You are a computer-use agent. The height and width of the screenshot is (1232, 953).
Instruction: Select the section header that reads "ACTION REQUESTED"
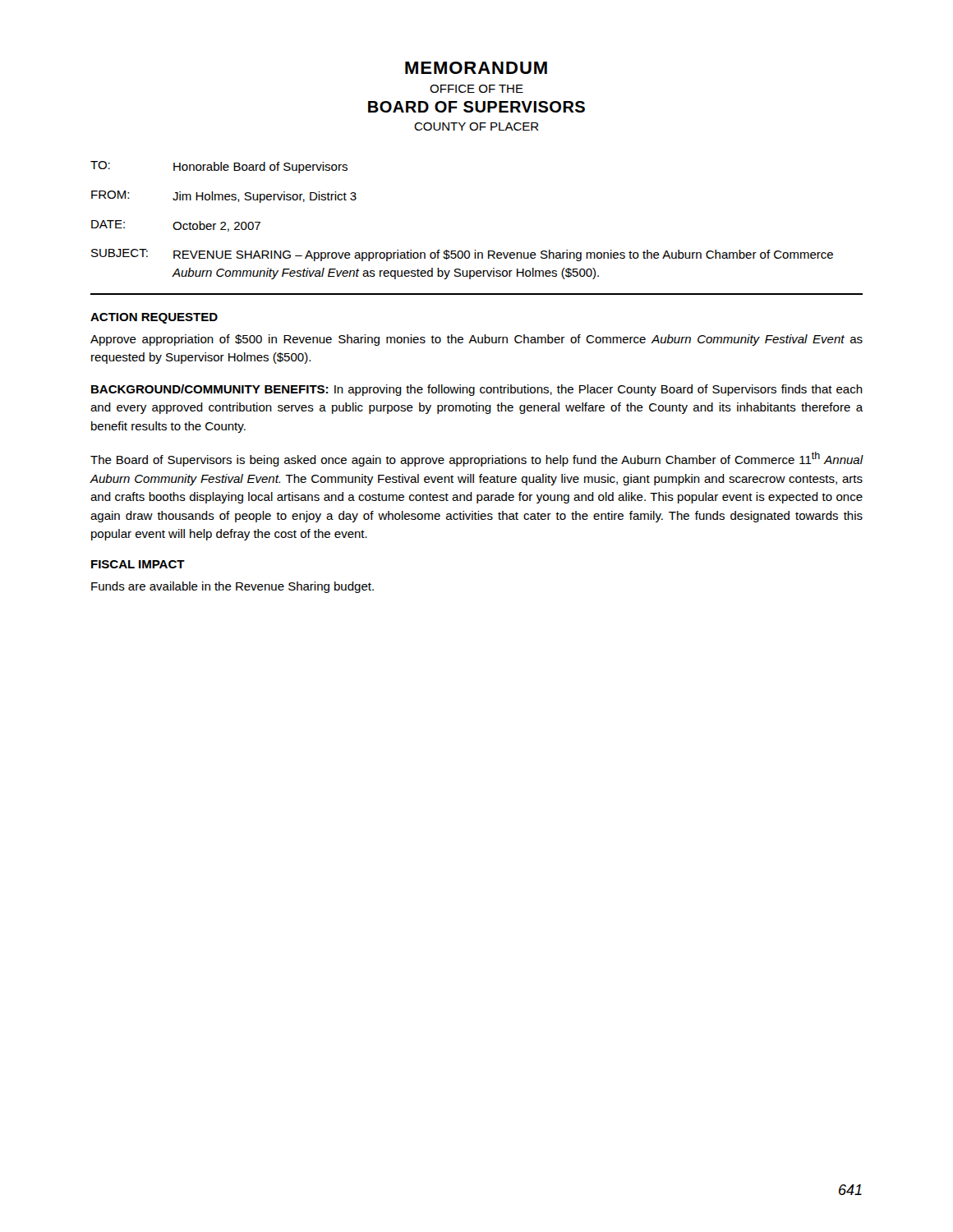(x=154, y=316)
